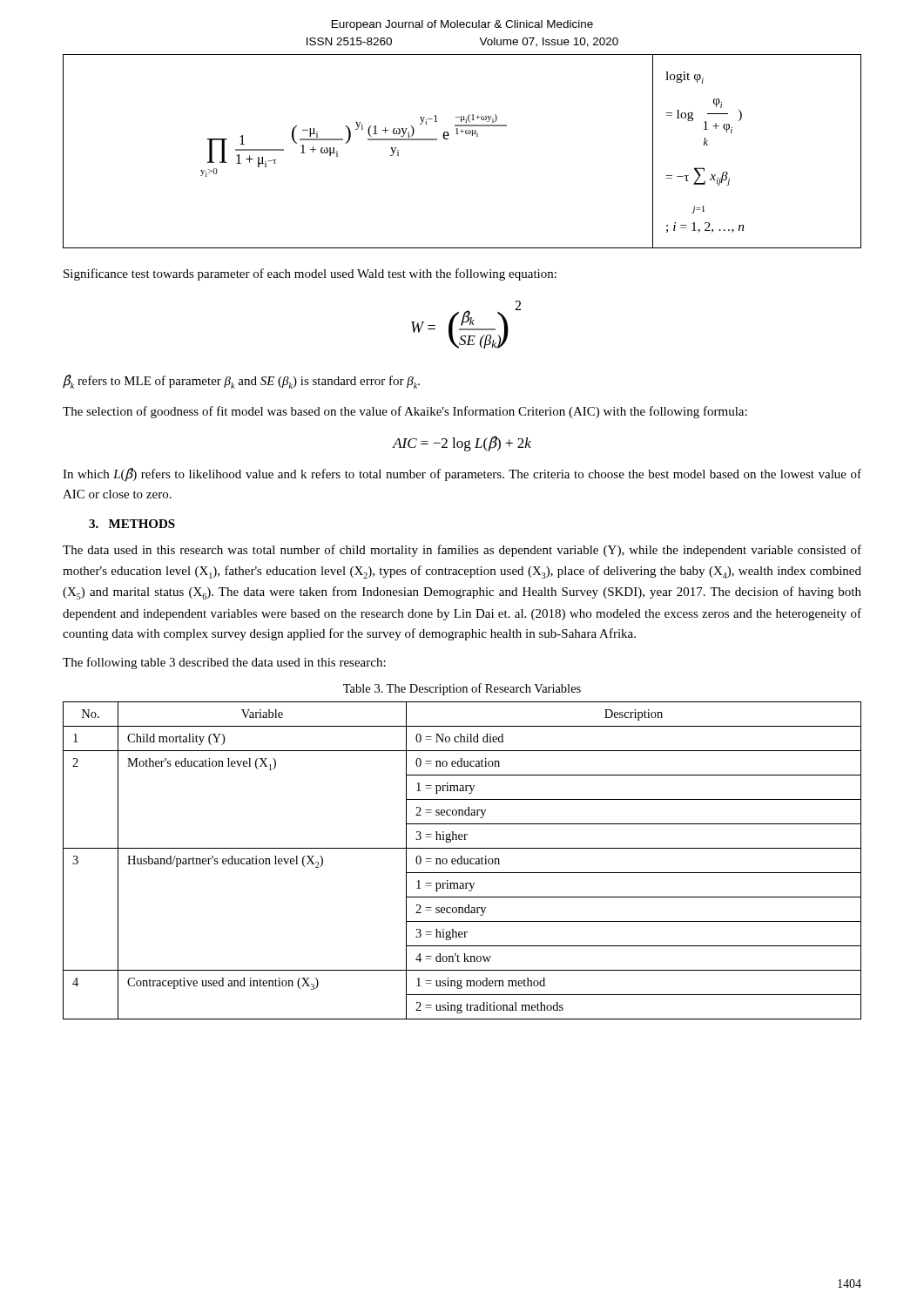Navigate to the passage starting "β̂k refers to MLE of parameter βk and"
Screen dimensions: 1307x924
coord(242,382)
